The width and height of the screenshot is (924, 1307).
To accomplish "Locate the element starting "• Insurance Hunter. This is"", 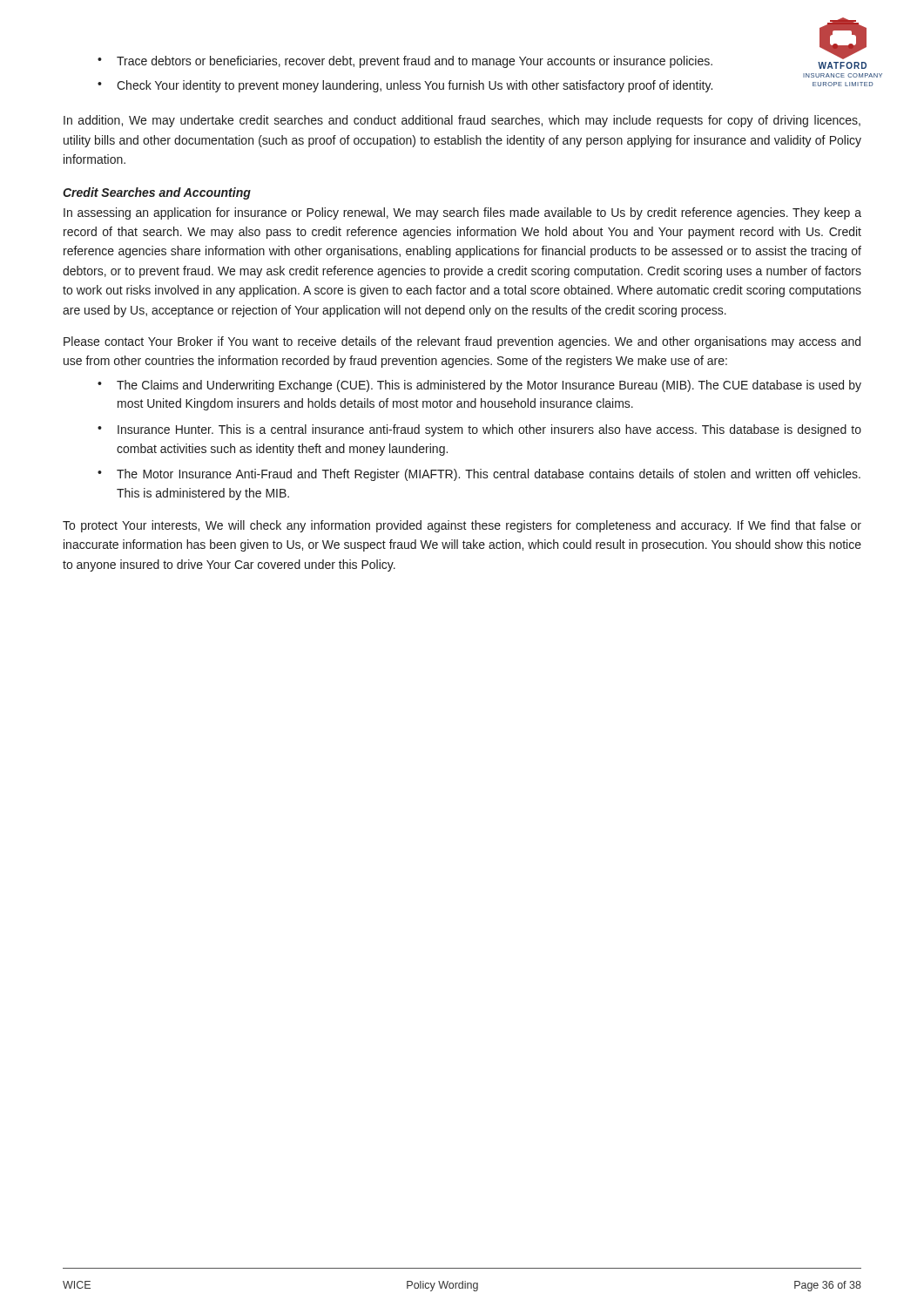I will 479,440.
